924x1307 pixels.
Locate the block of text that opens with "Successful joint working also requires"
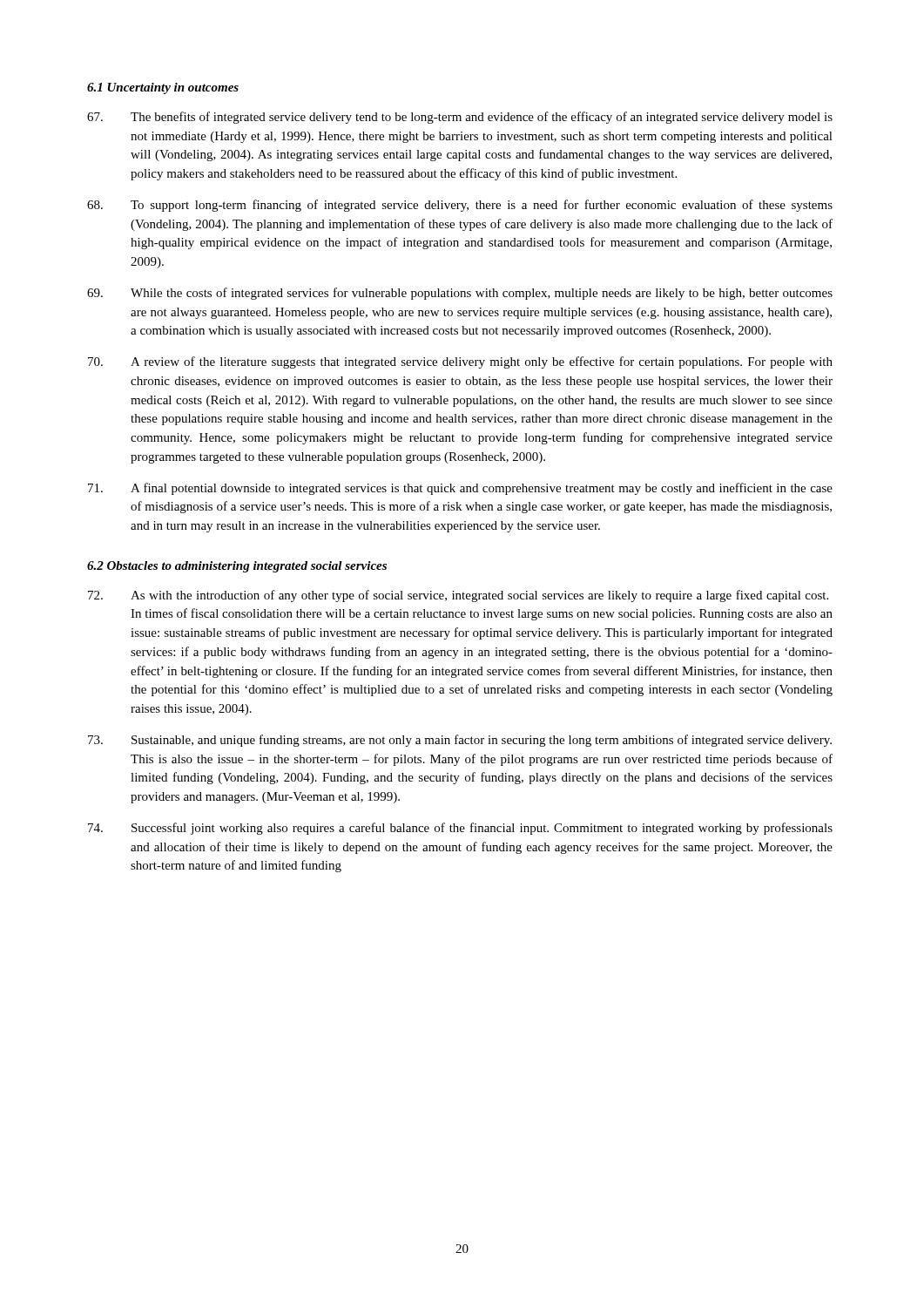(460, 847)
